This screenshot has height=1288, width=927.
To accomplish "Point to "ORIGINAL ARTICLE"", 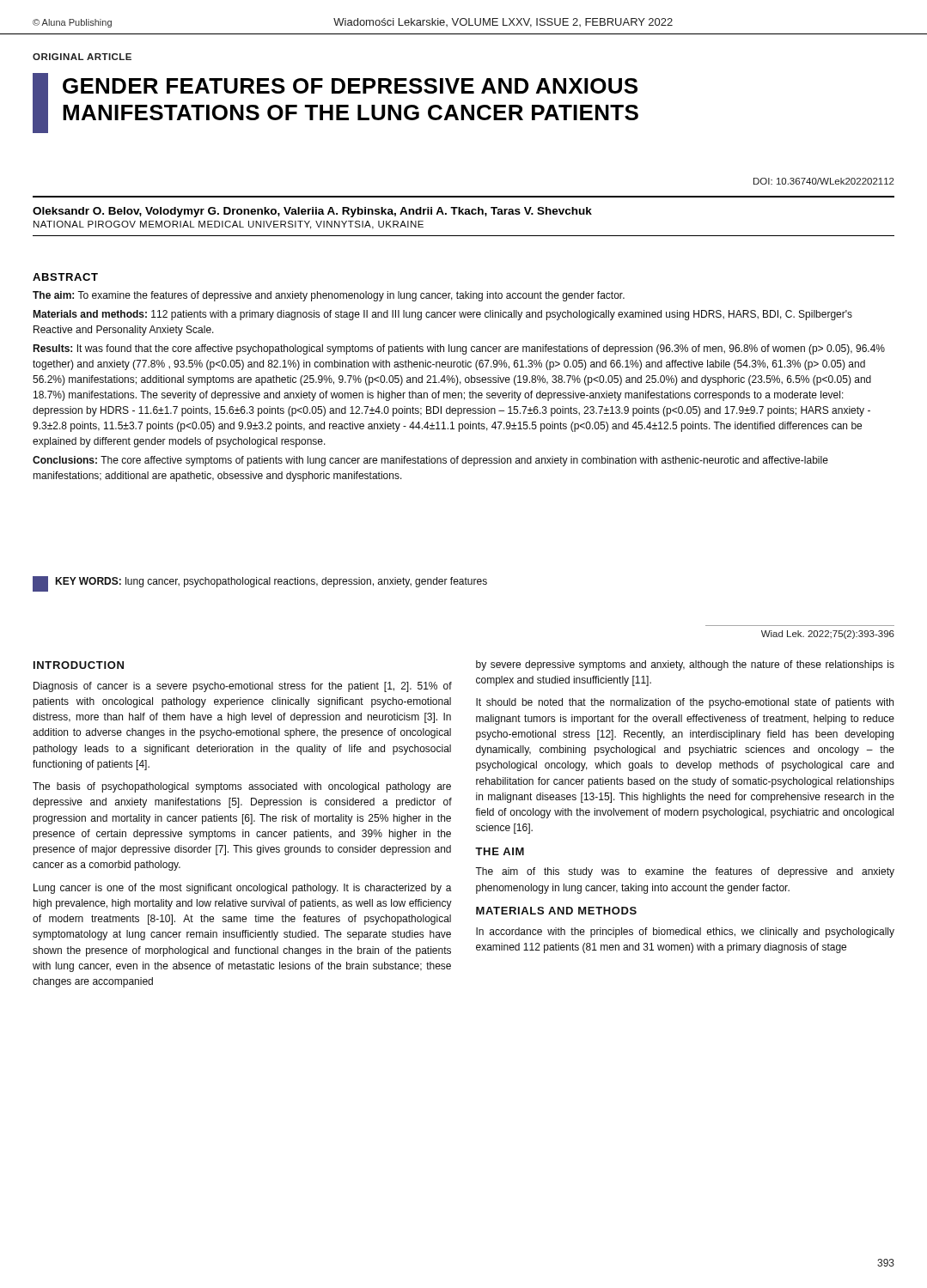I will pyautogui.click(x=82, y=57).
